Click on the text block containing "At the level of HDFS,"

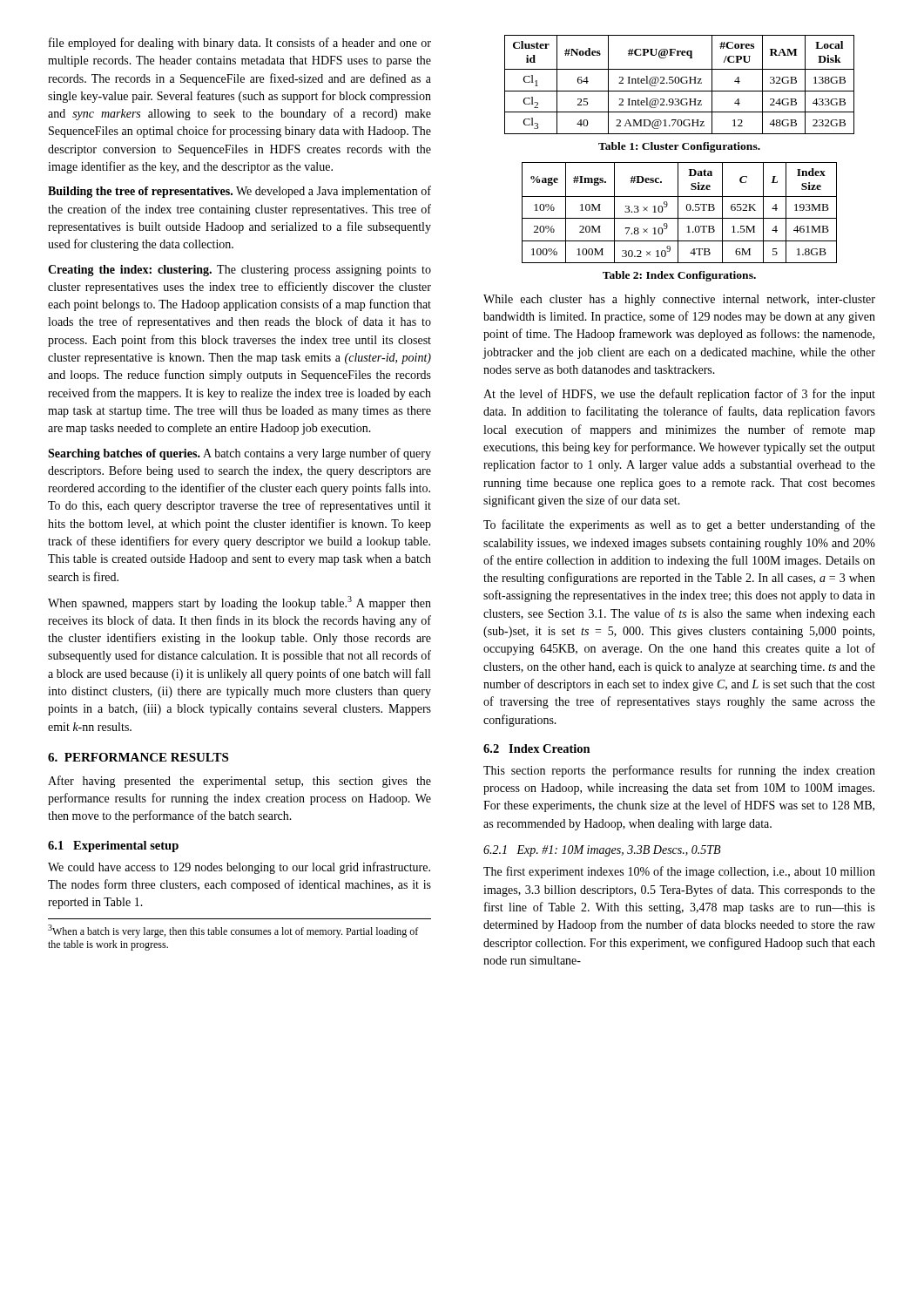tap(679, 448)
